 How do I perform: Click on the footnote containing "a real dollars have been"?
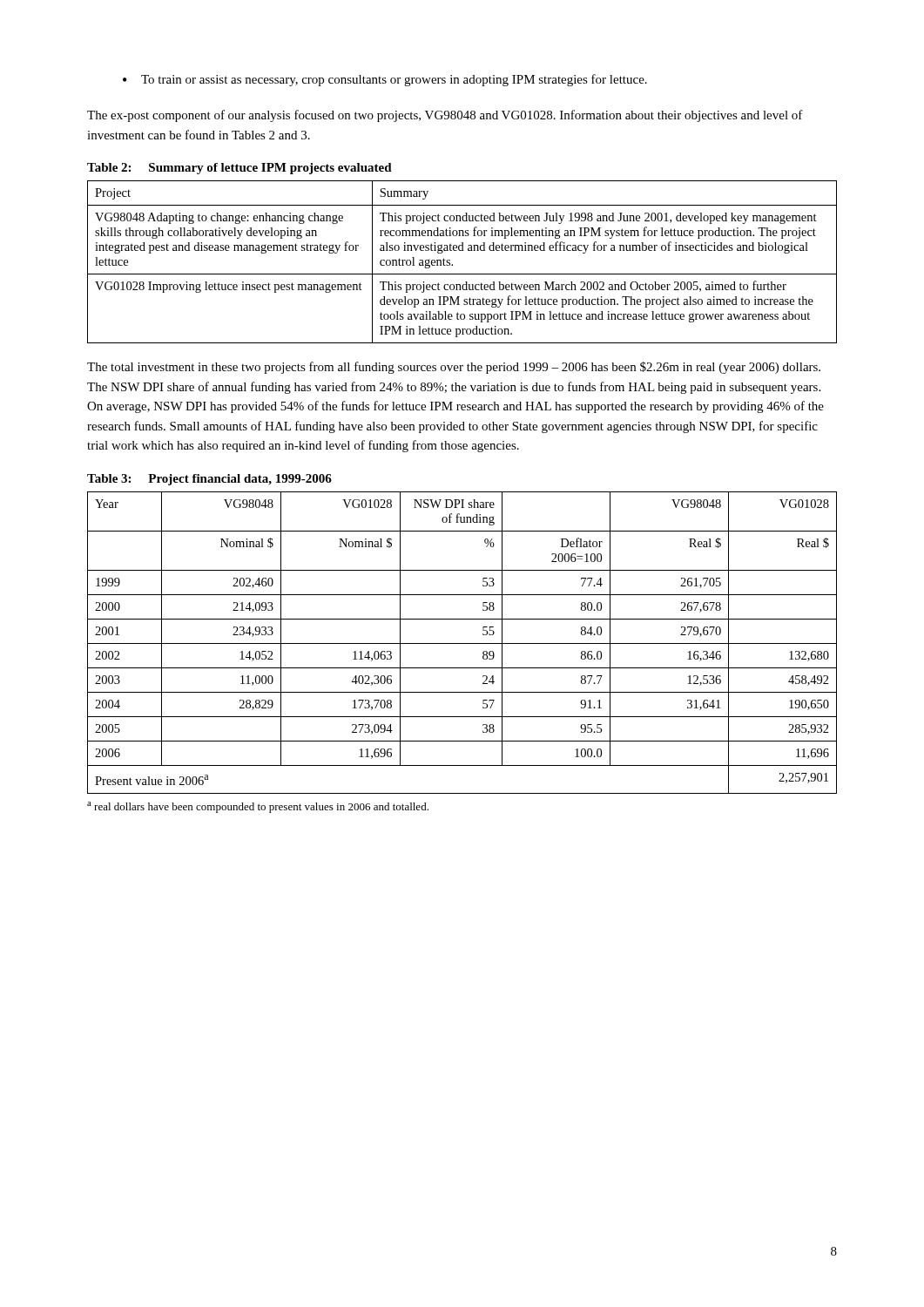[258, 805]
